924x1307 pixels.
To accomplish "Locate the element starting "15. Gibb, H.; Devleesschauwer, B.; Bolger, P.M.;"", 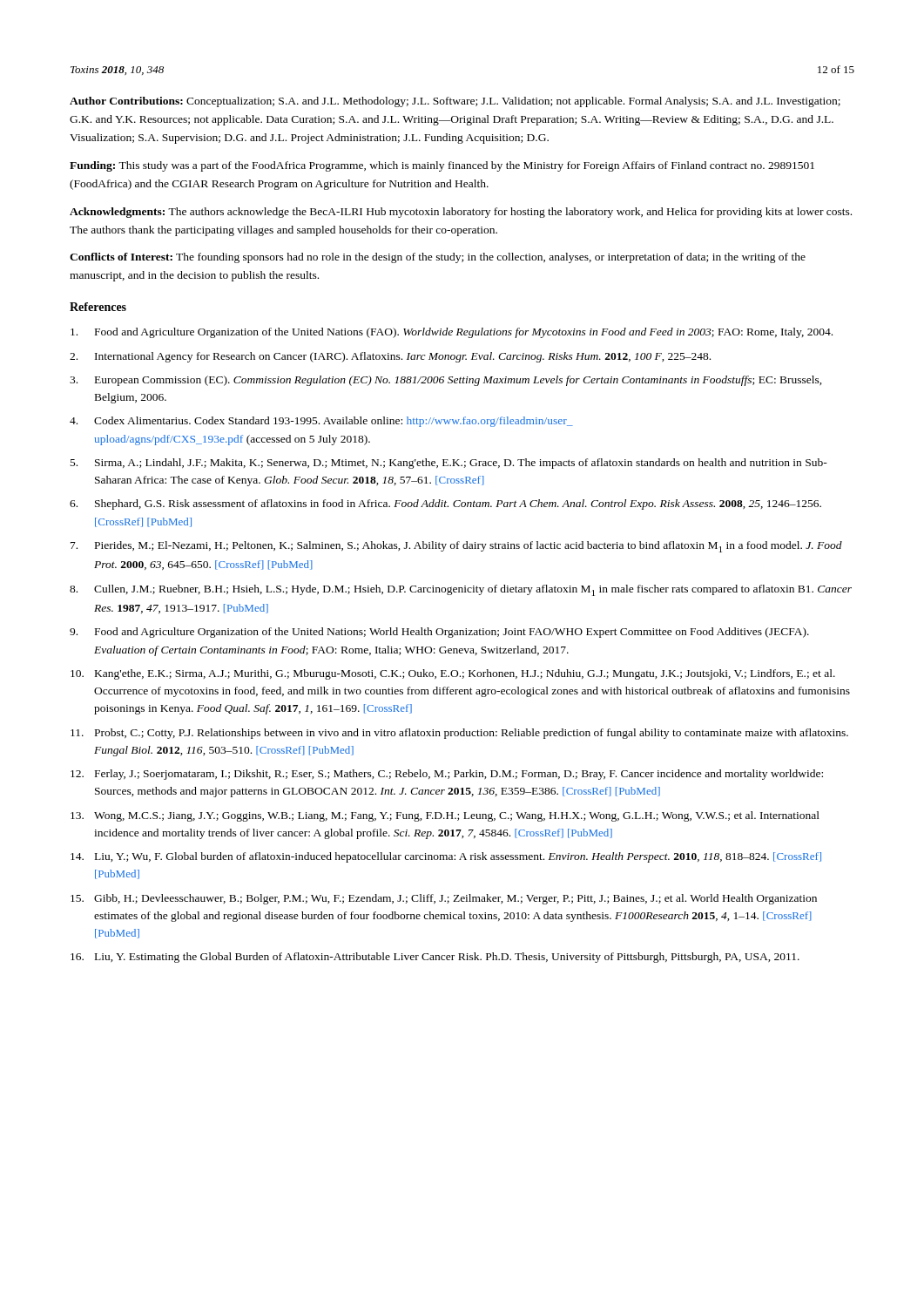I will click(462, 916).
